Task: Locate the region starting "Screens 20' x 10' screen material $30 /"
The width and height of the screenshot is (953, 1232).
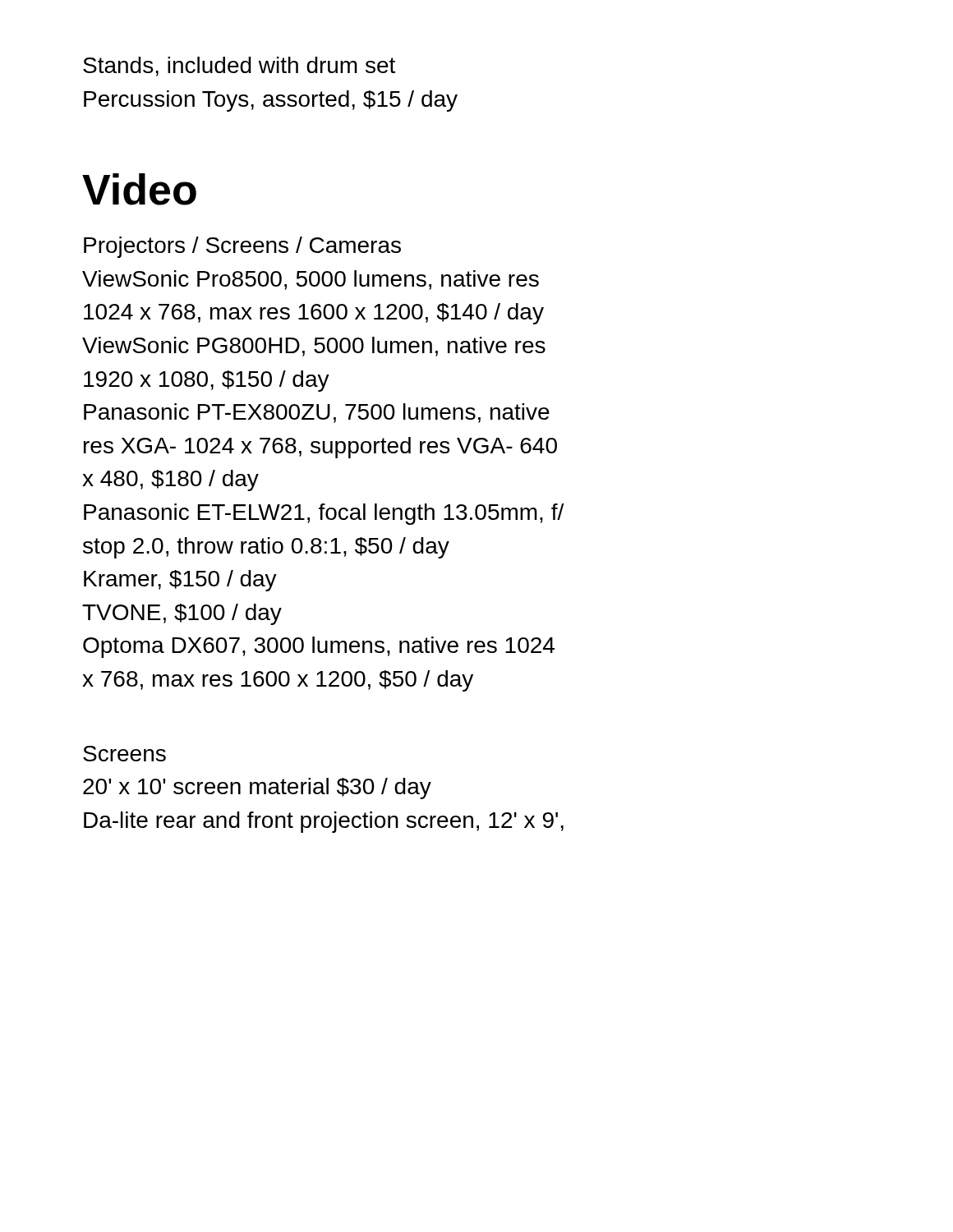Action: coord(324,787)
